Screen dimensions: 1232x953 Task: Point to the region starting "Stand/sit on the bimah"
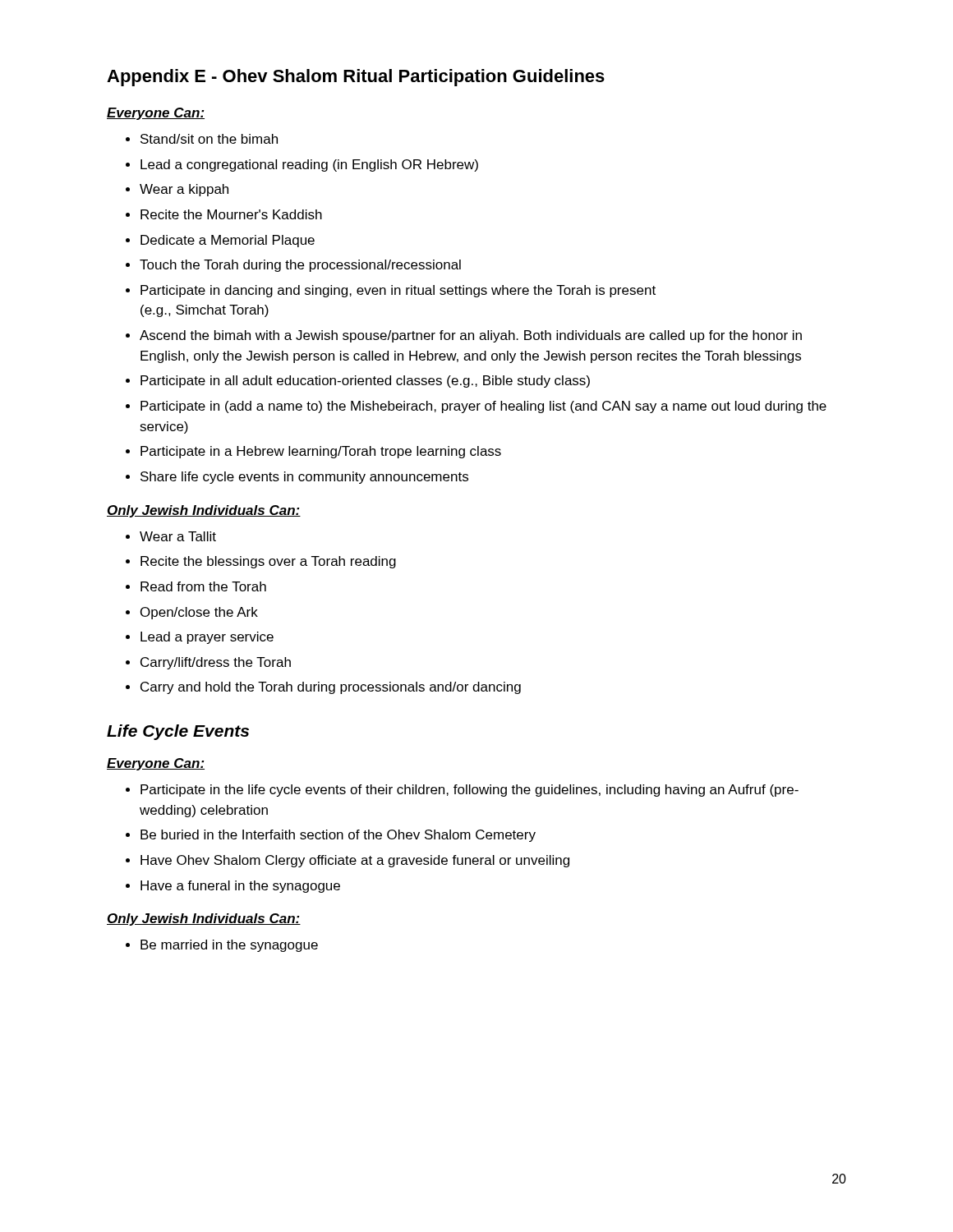(209, 139)
